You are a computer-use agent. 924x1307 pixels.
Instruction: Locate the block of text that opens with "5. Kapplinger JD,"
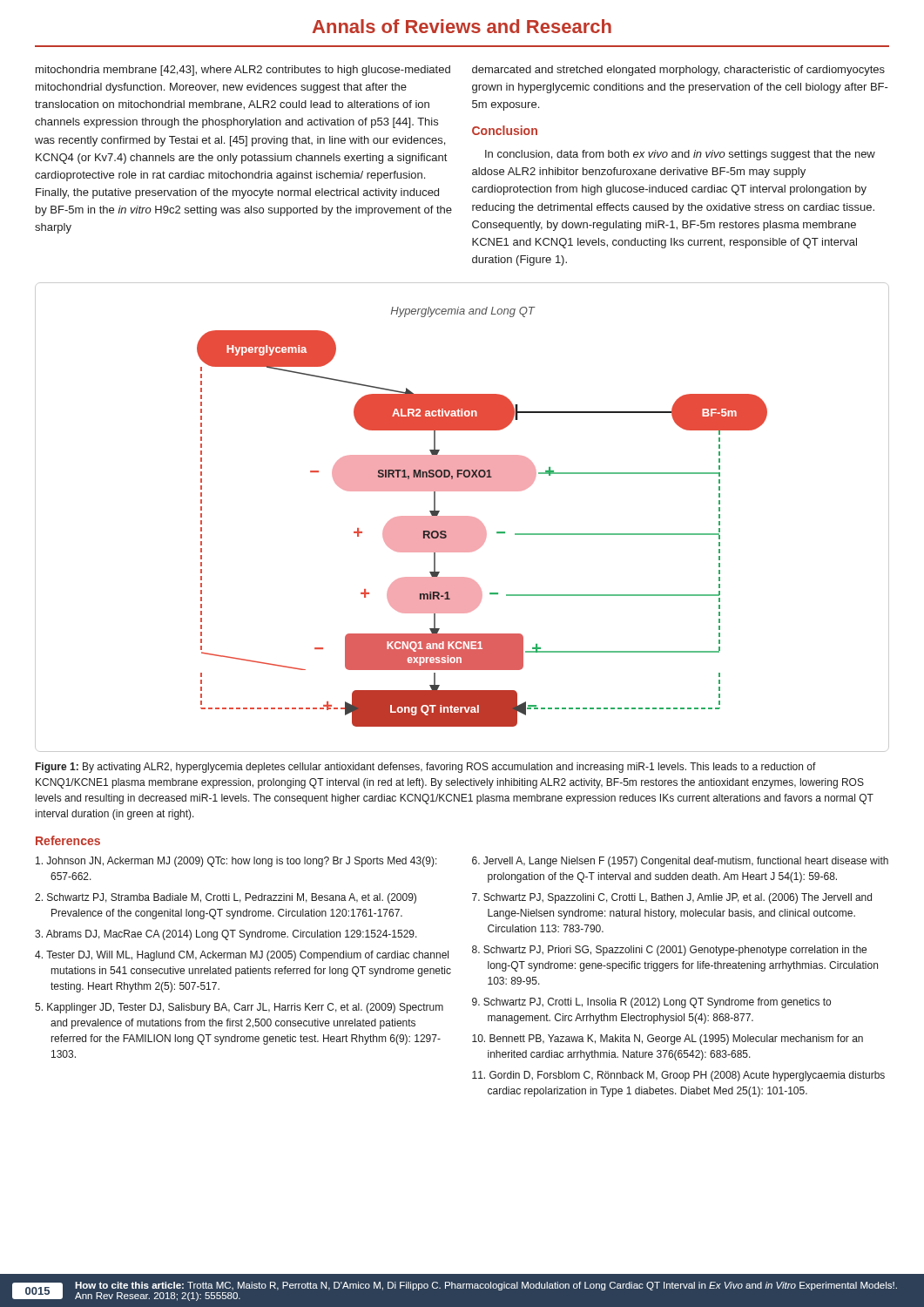pyautogui.click(x=239, y=1031)
